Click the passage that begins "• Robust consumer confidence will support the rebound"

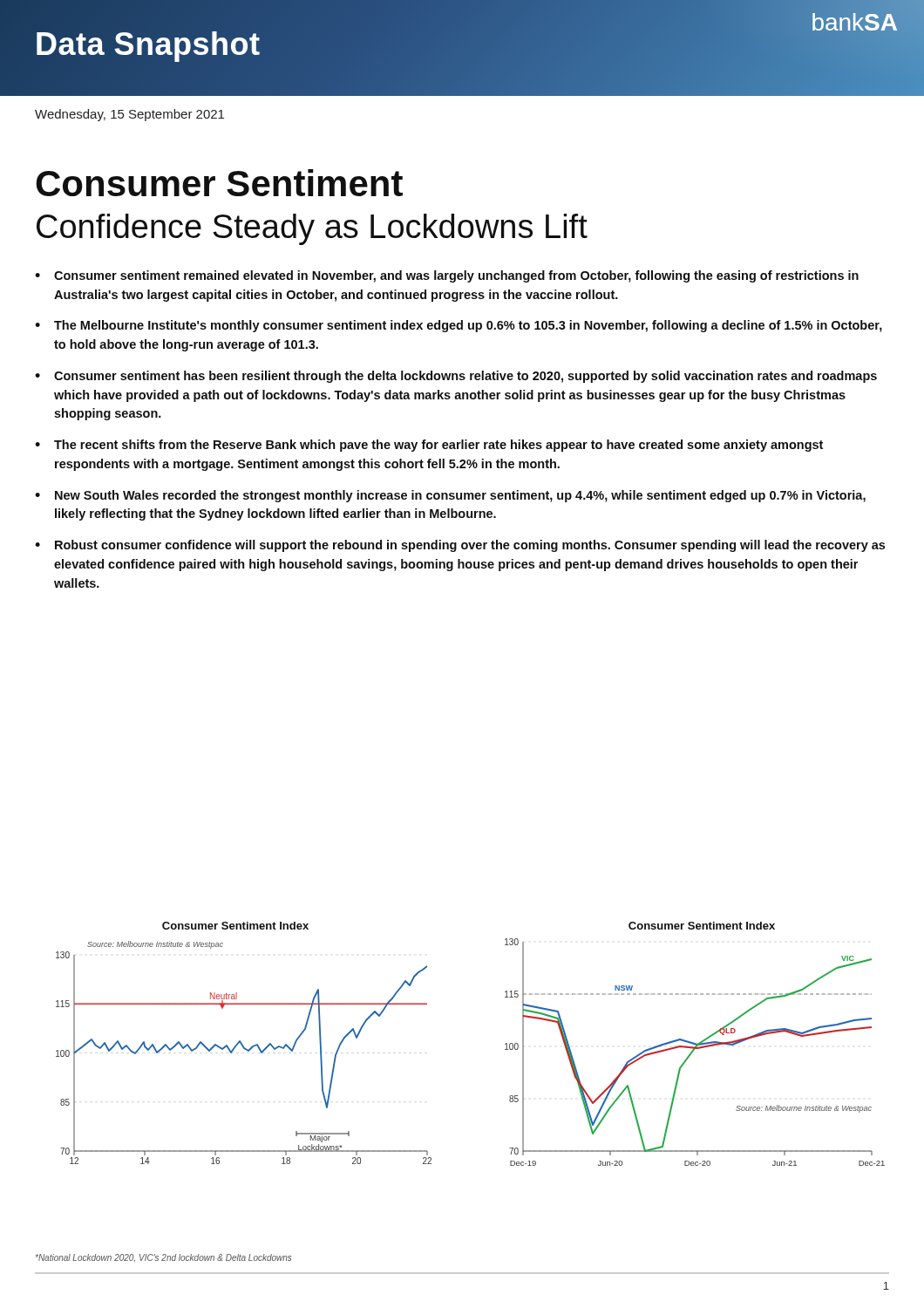click(x=462, y=565)
